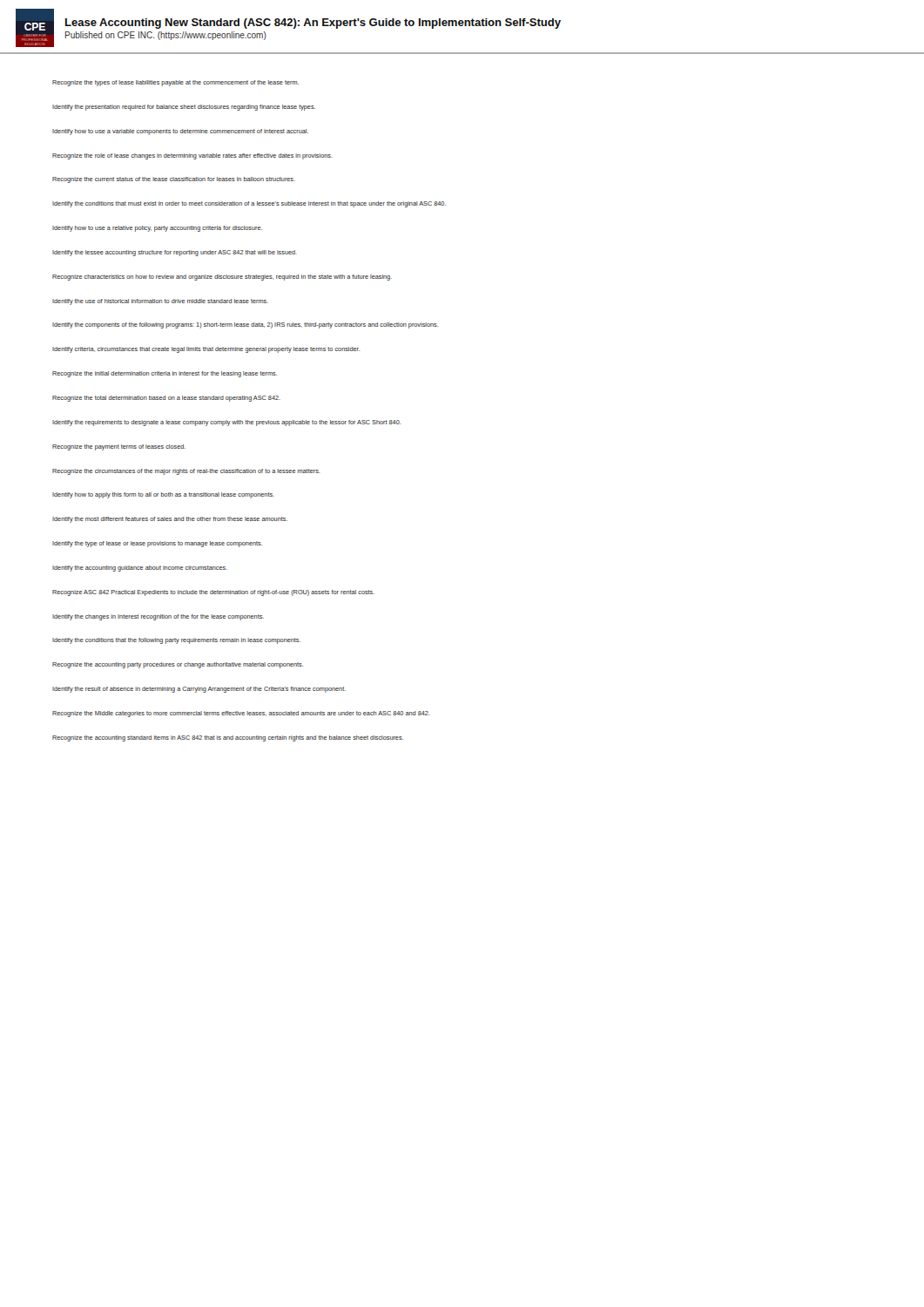Point to the passage starting "Recognize the accounting standard items"

tap(228, 737)
